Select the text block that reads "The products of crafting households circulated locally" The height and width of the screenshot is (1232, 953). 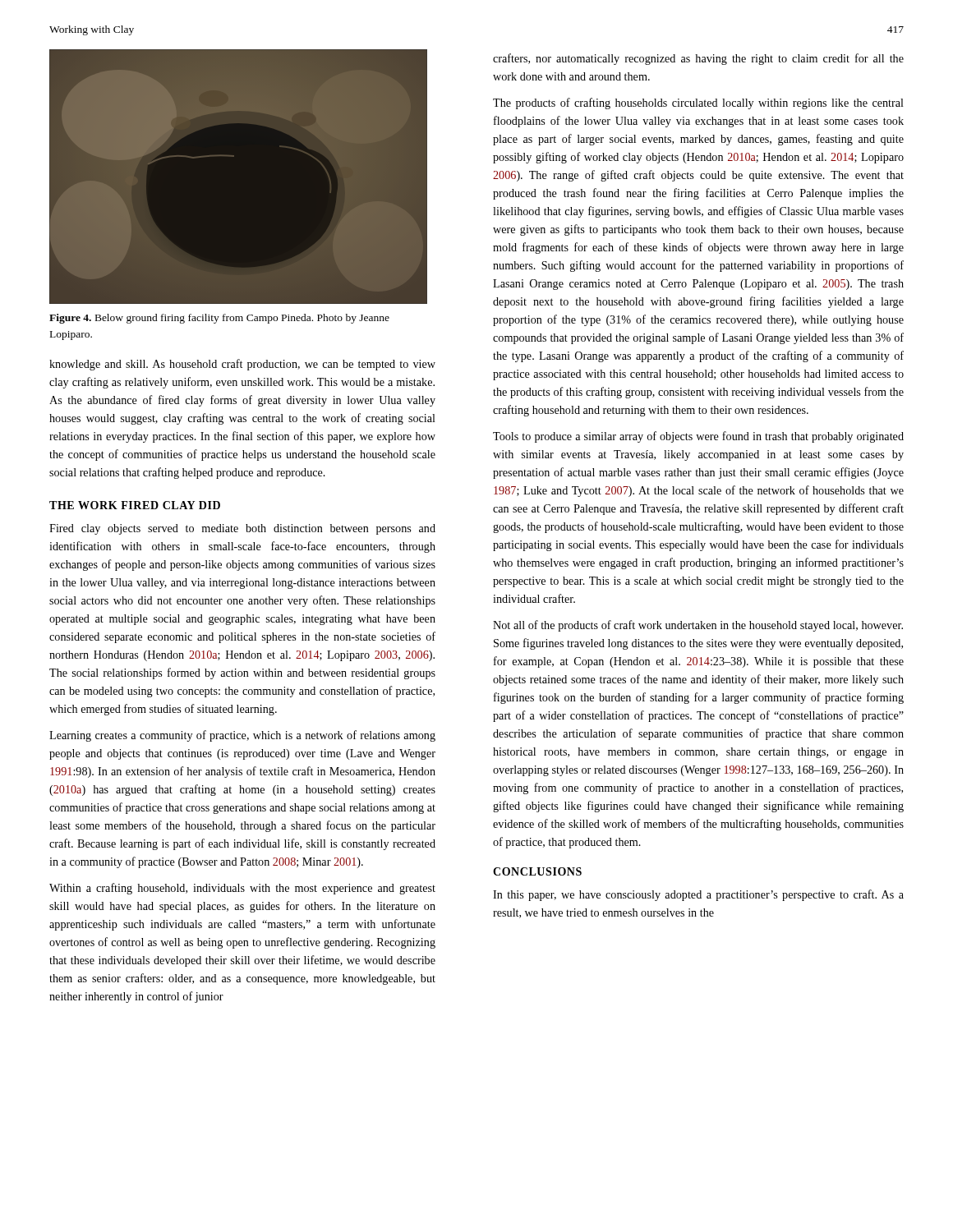tap(698, 256)
